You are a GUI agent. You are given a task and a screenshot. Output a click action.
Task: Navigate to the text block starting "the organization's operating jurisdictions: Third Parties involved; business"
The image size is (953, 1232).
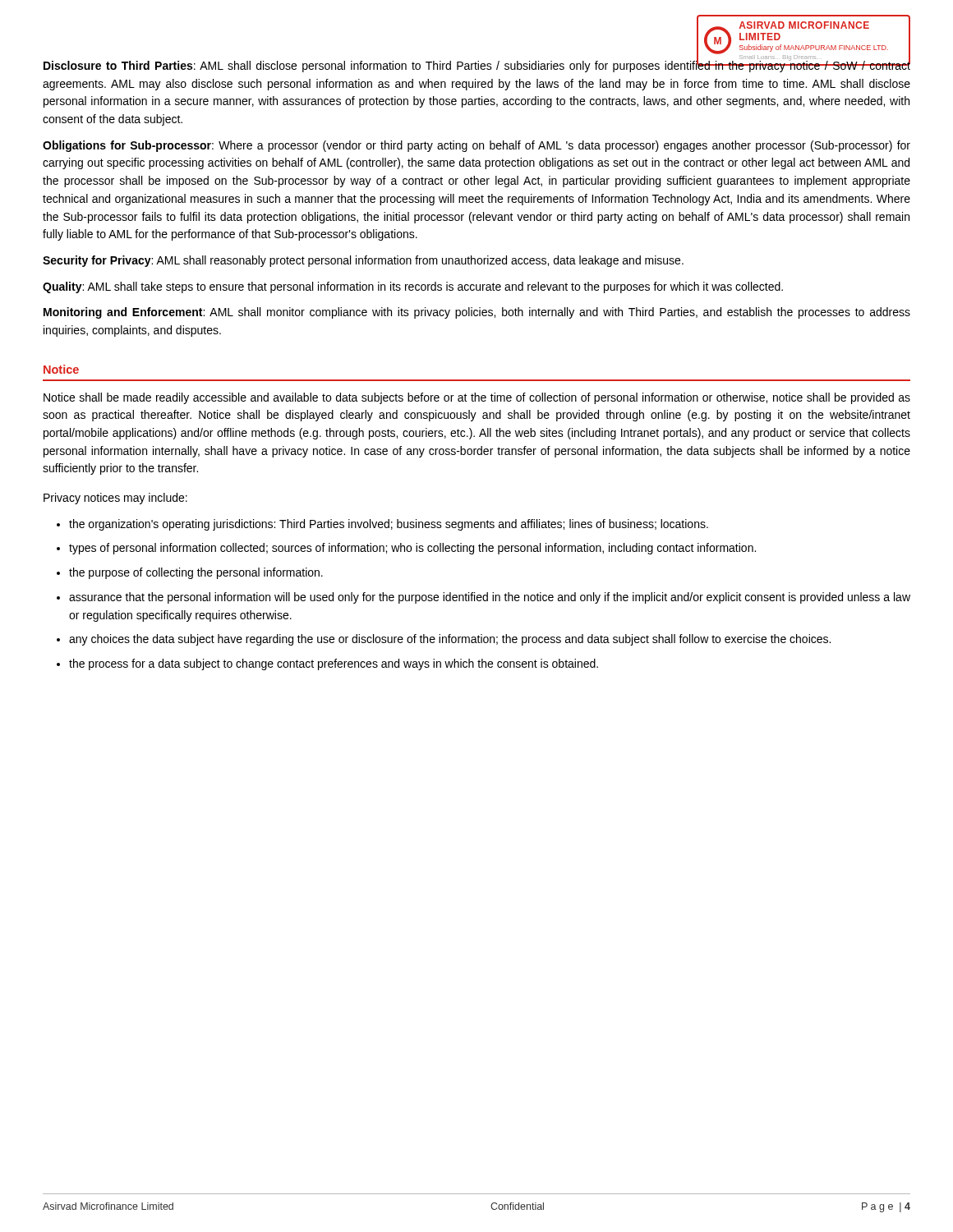[x=389, y=524]
